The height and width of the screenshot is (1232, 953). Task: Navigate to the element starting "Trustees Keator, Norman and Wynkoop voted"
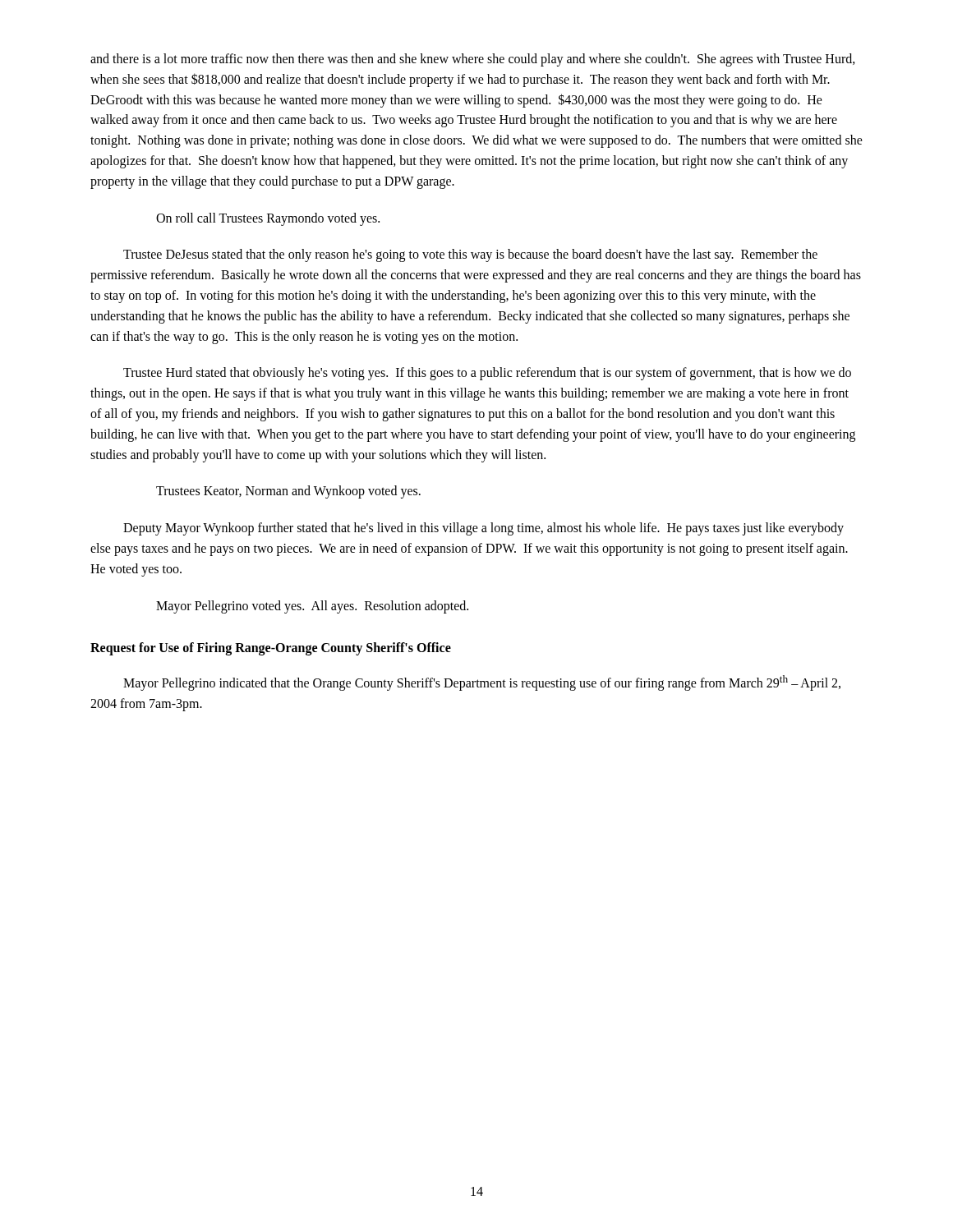(x=289, y=491)
